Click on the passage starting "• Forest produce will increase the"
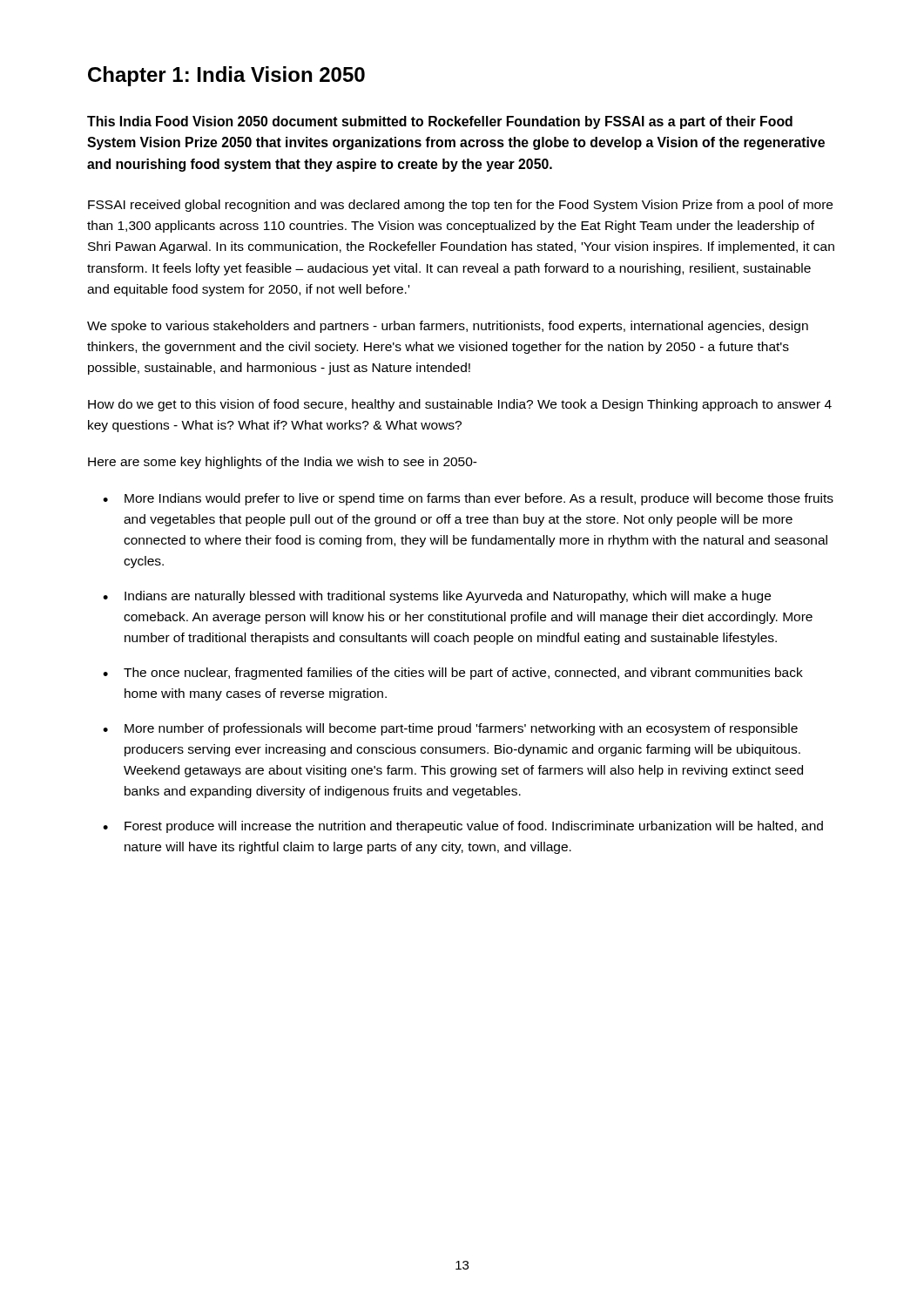The image size is (924, 1307). (x=462, y=836)
